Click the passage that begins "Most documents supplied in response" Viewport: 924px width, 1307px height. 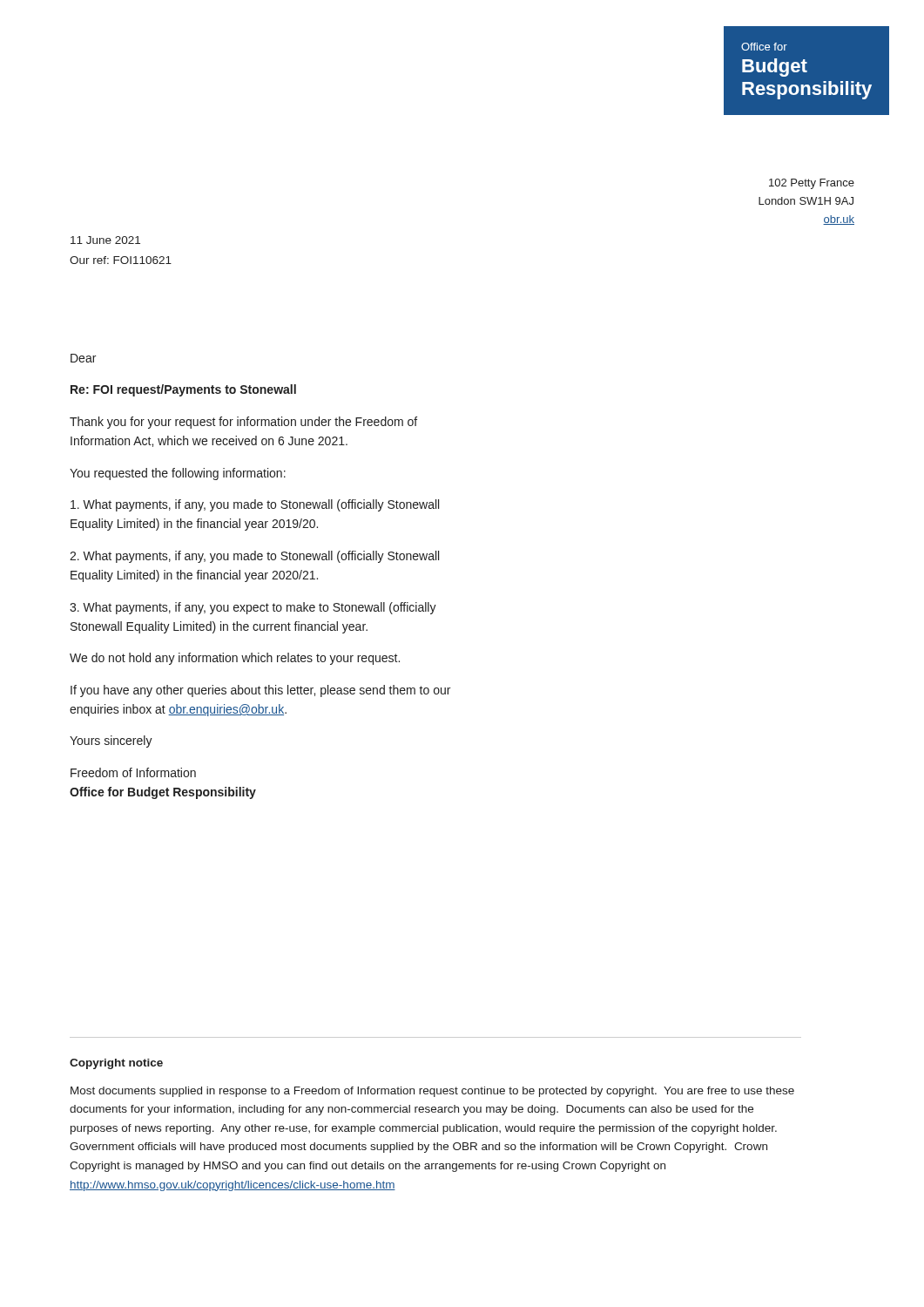pyautogui.click(x=432, y=1137)
